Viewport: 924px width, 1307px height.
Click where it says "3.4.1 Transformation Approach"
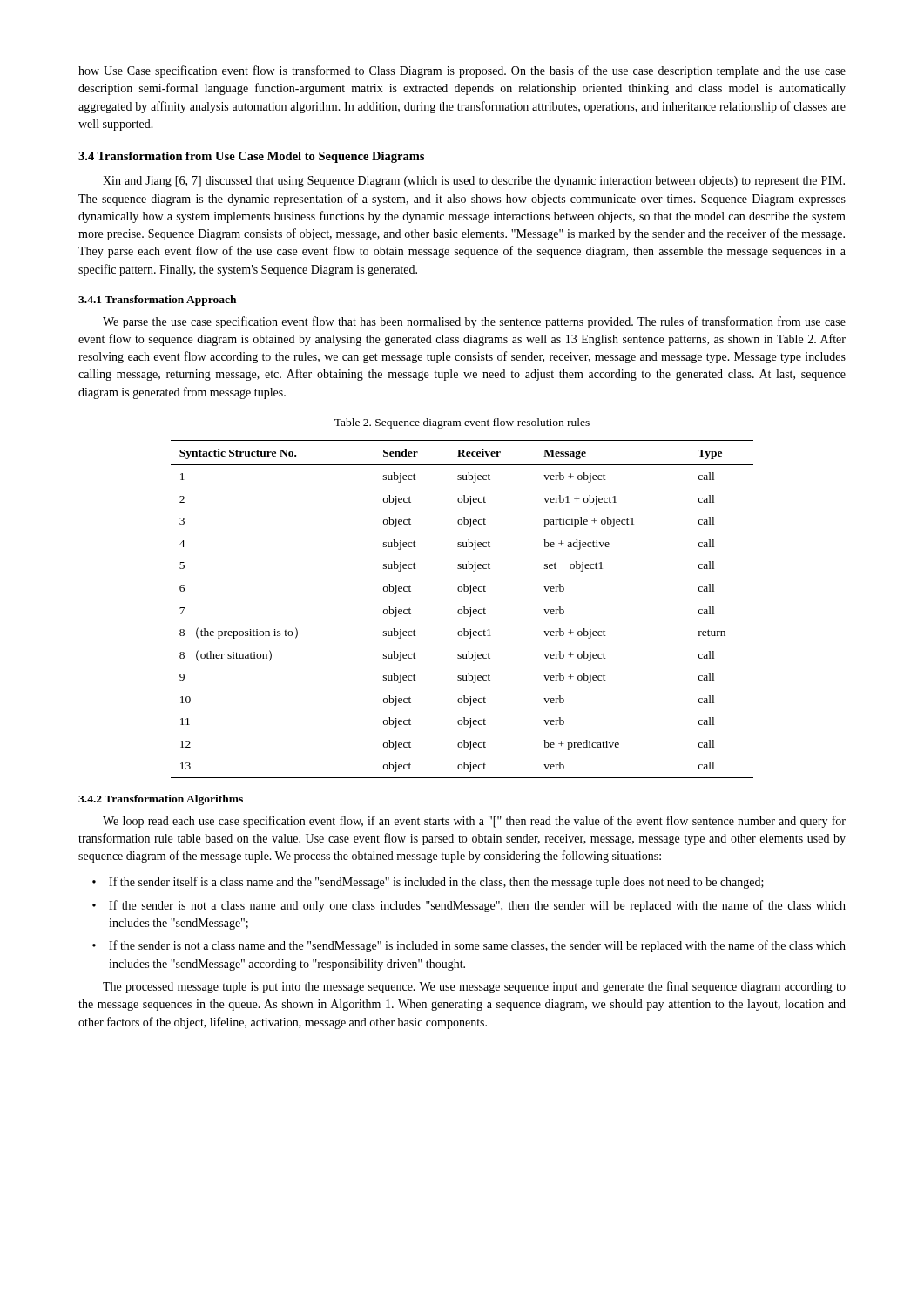(157, 299)
